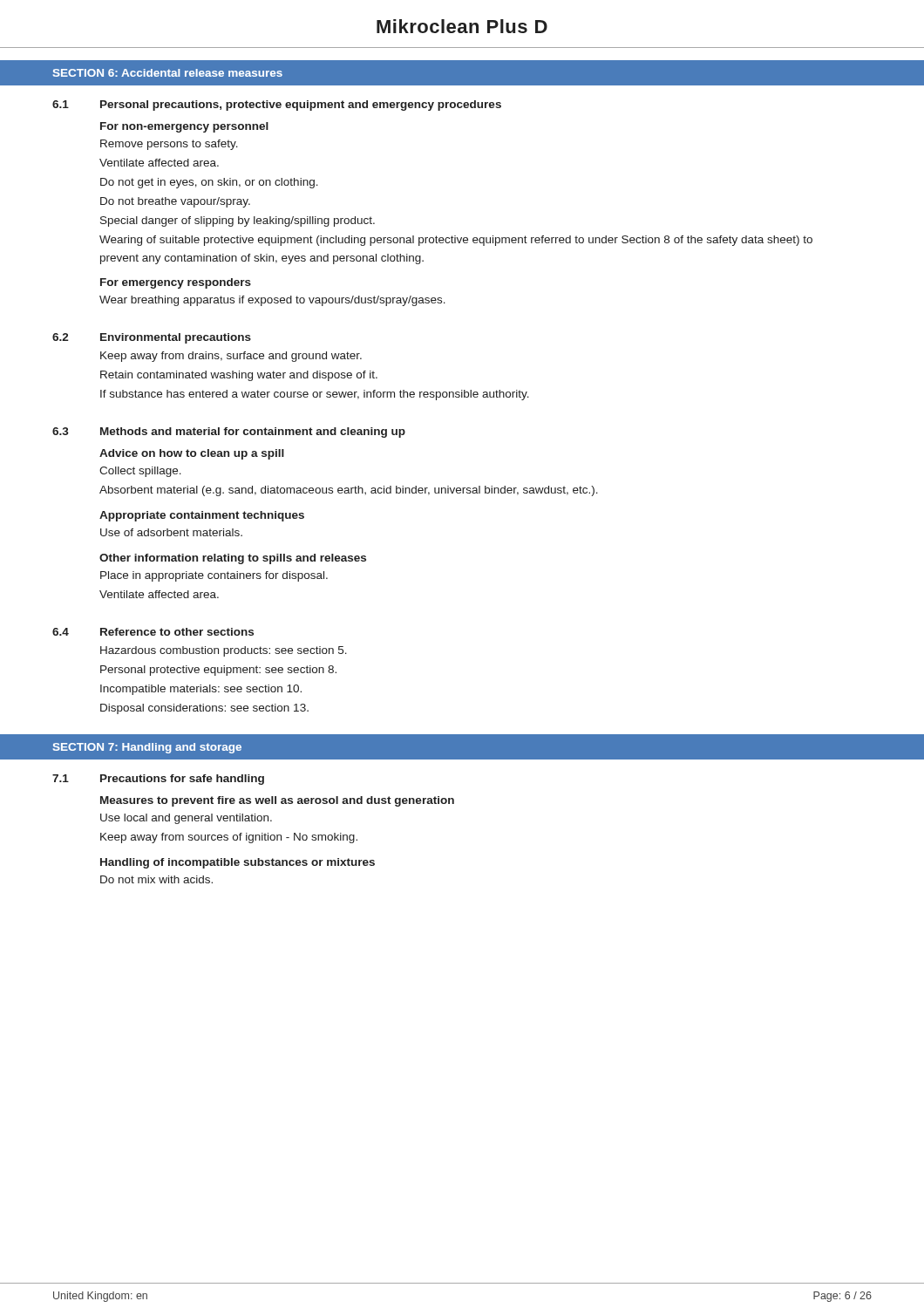924x1308 pixels.
Task: Click on the passage starting "Use of adsorbent"
Action: click(171, 532)
